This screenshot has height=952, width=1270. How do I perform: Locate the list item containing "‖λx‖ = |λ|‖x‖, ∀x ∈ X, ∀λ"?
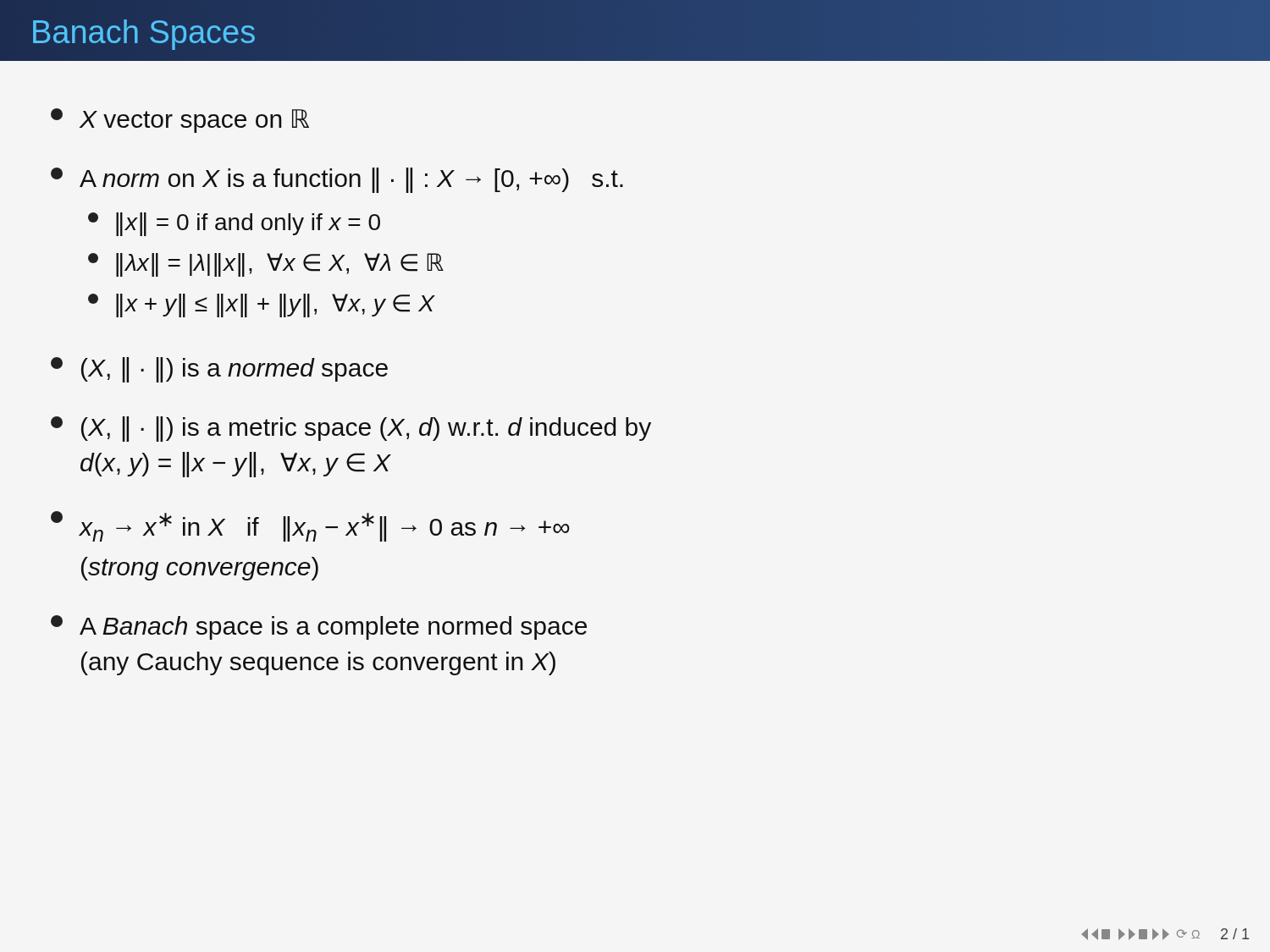(266, 263)
